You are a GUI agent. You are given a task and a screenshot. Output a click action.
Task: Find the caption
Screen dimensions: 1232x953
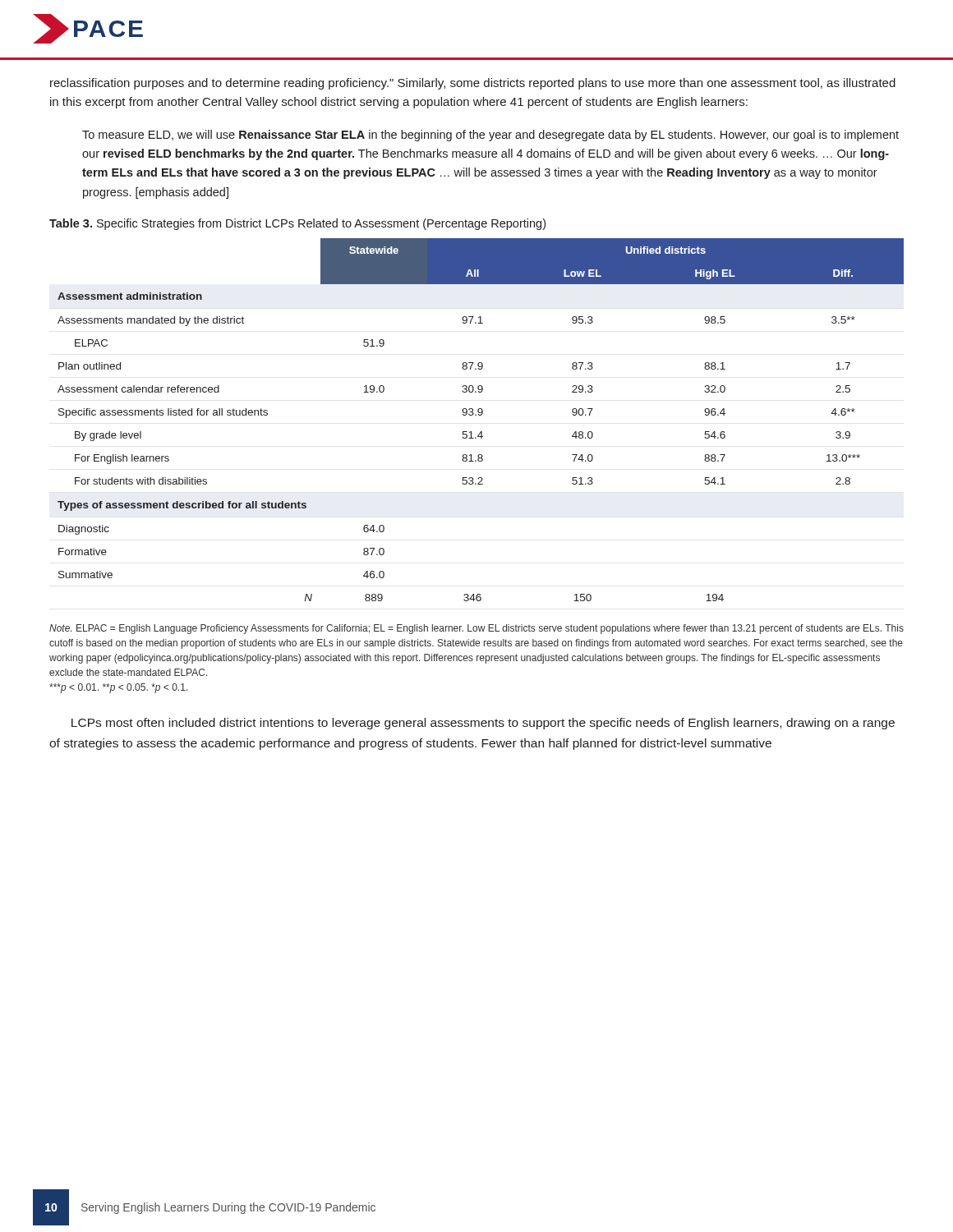pyautogui.click(x=298, y=223)
